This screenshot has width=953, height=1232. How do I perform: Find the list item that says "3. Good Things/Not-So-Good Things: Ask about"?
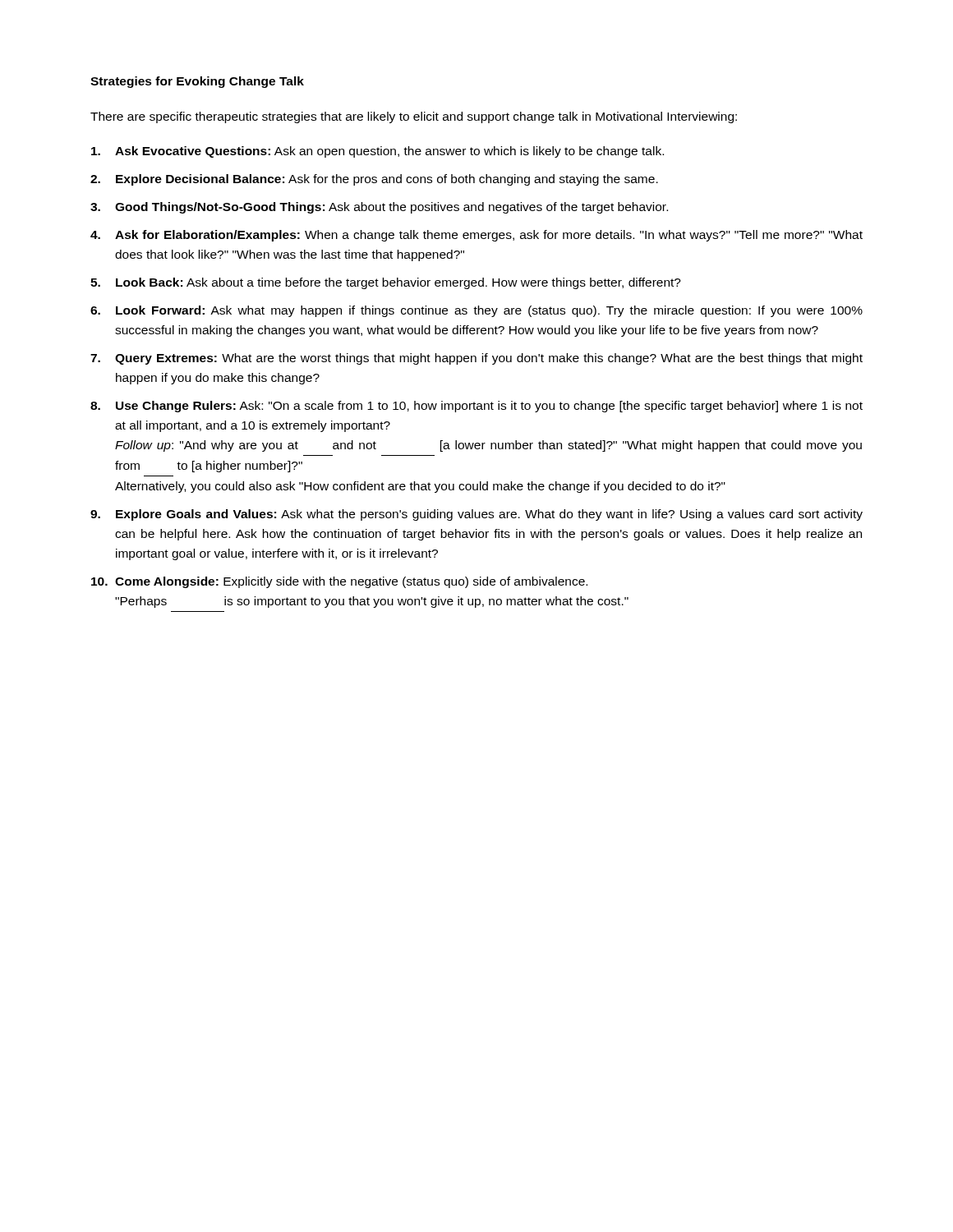tap(476, 207)
